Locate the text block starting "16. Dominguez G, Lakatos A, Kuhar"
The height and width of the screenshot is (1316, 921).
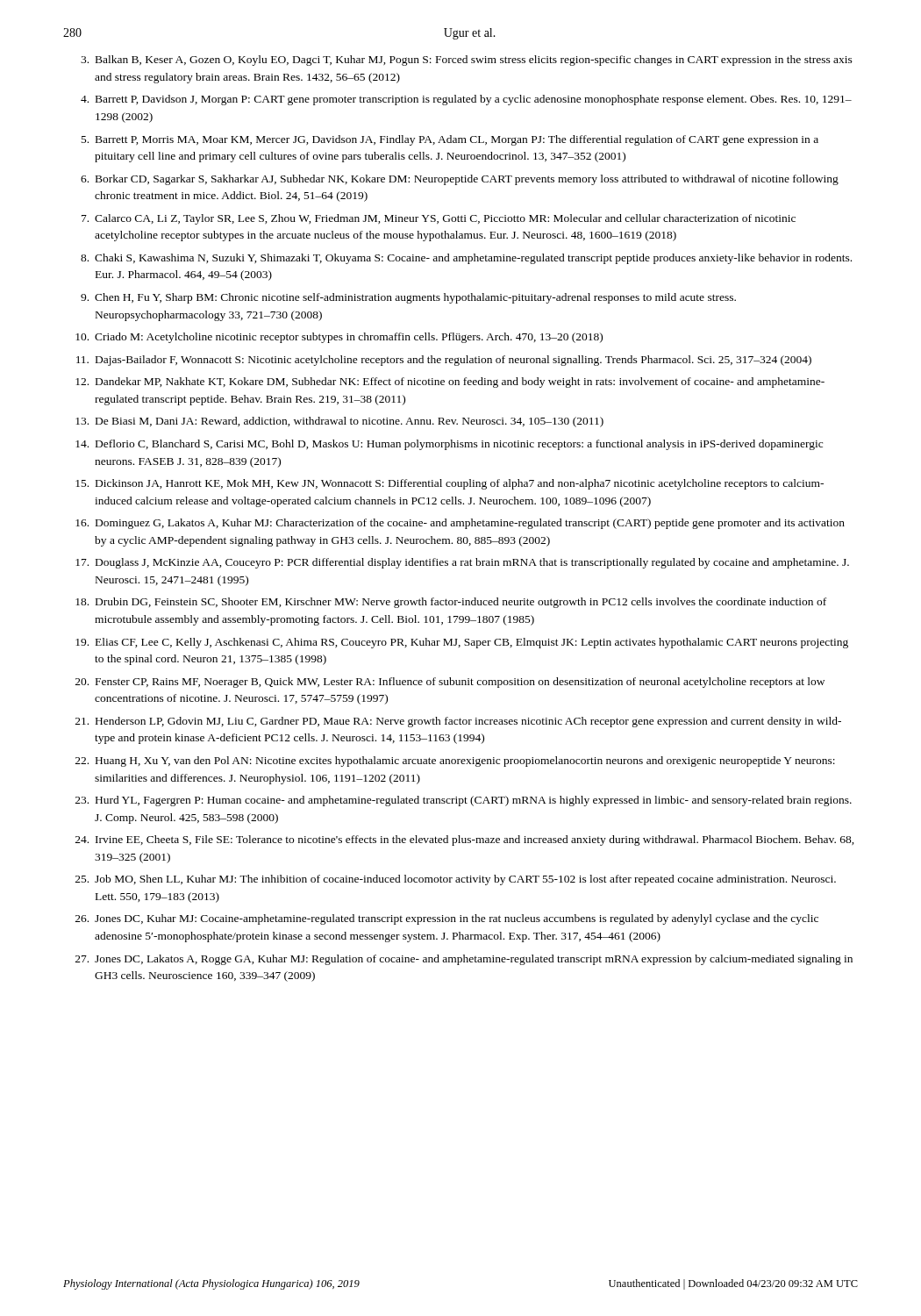[x=460, y=531]
